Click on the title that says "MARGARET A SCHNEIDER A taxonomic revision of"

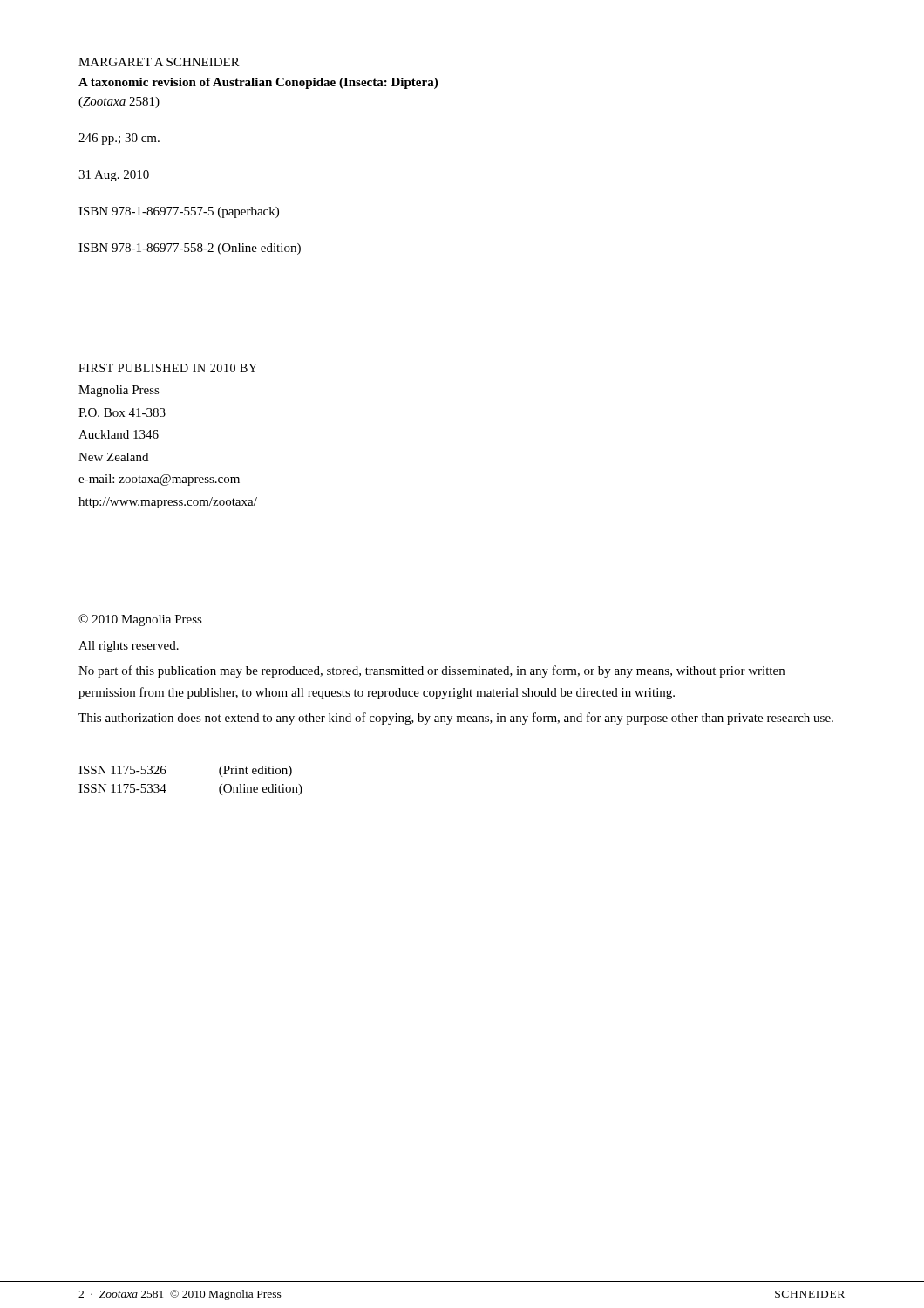258,82
